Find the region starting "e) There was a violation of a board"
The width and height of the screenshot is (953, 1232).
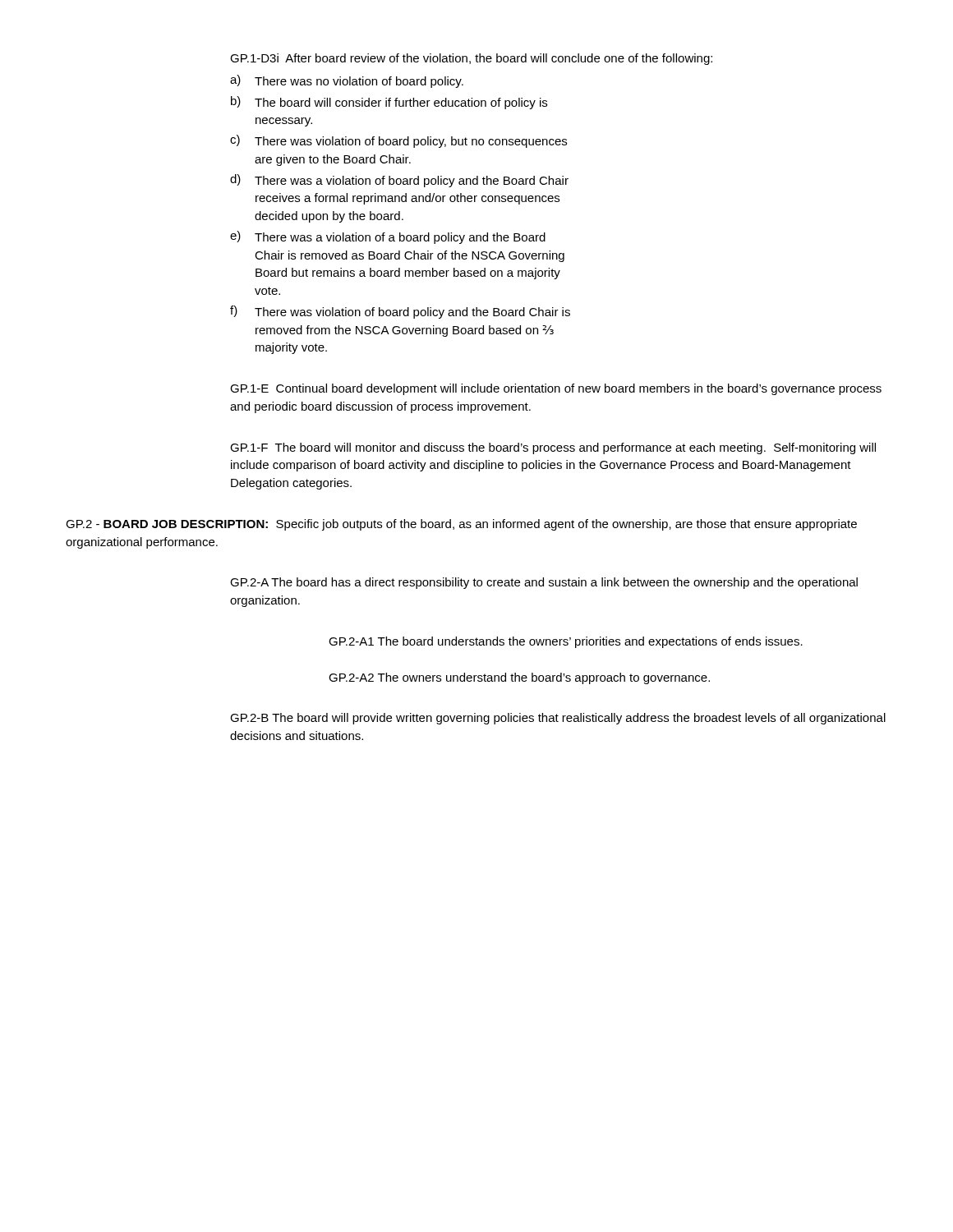[559, 264]
